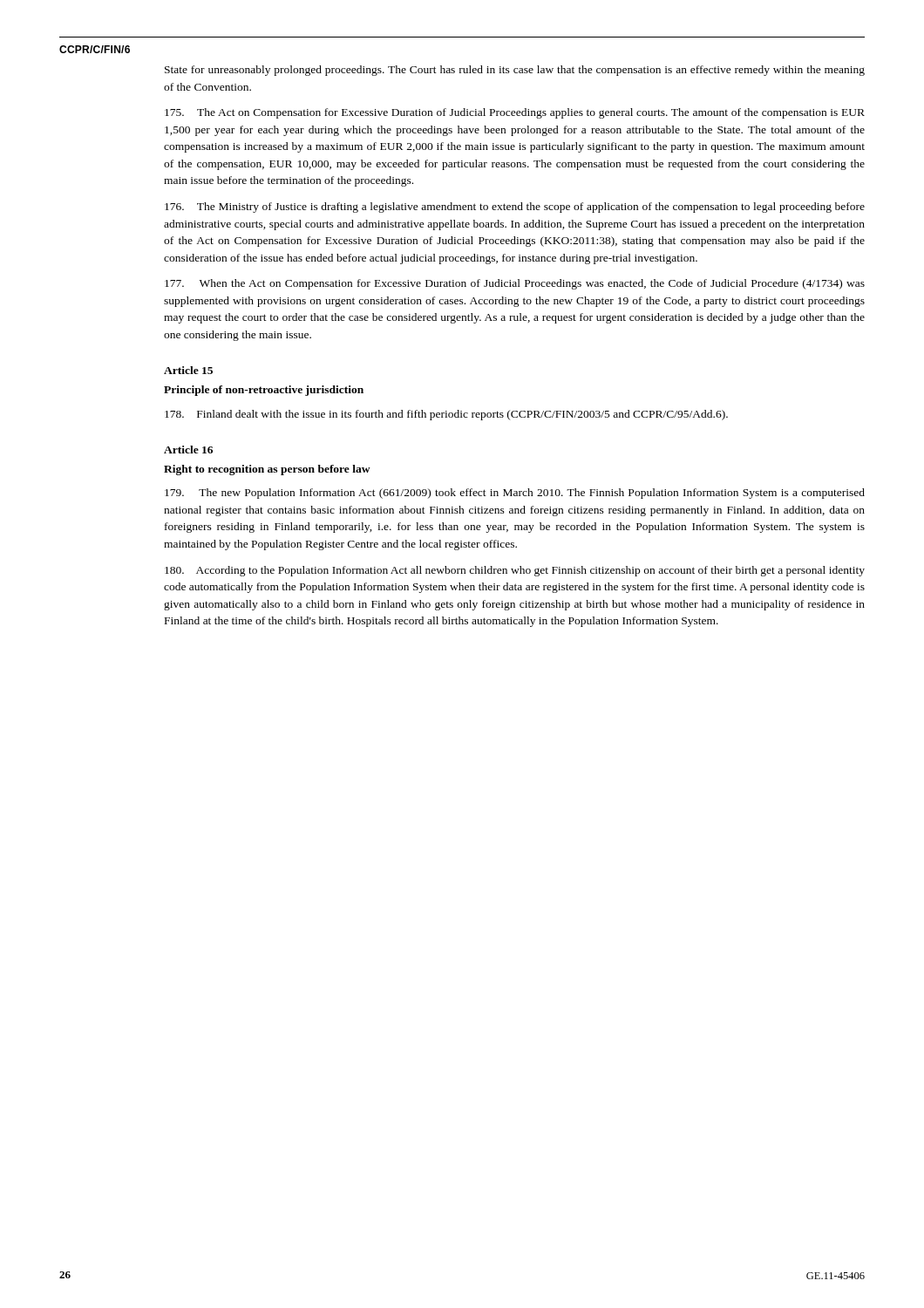Click on the text block starting "The Act on Compensation for"
This screenshot has height=1308, width=924.
click(514, 146)
